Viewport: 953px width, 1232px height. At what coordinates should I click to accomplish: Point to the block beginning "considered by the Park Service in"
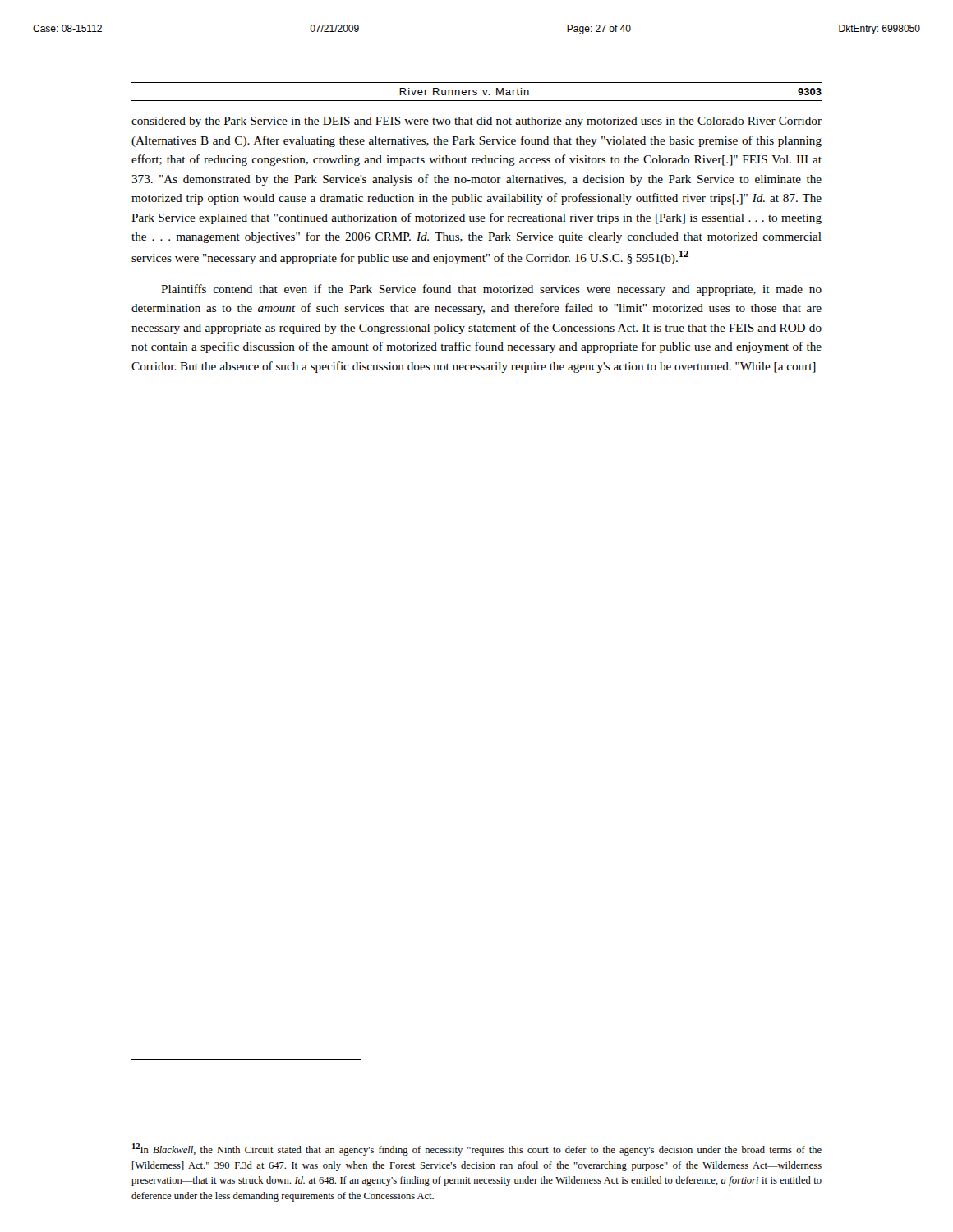[476, 189]
